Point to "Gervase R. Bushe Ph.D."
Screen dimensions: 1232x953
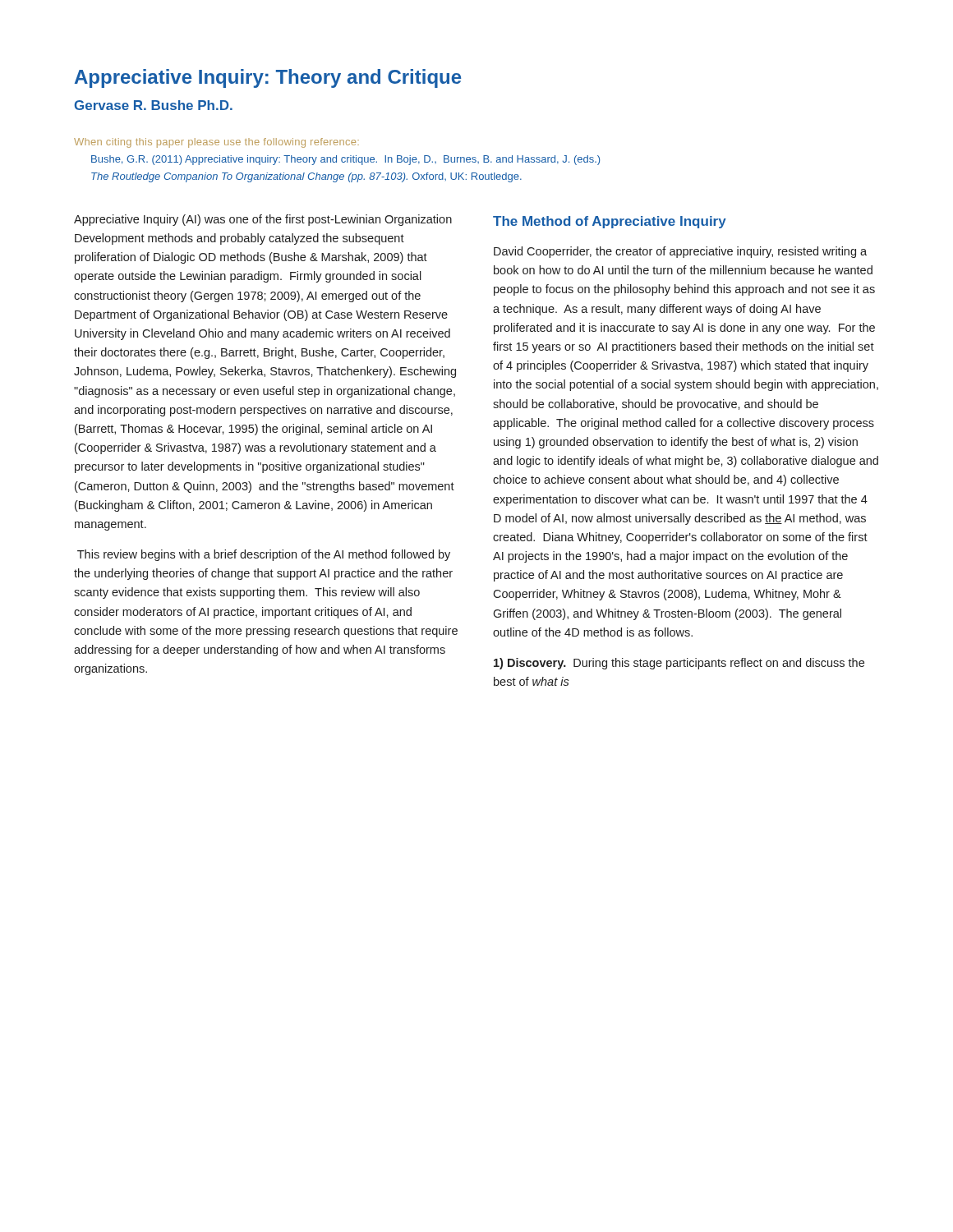(154, 106)
